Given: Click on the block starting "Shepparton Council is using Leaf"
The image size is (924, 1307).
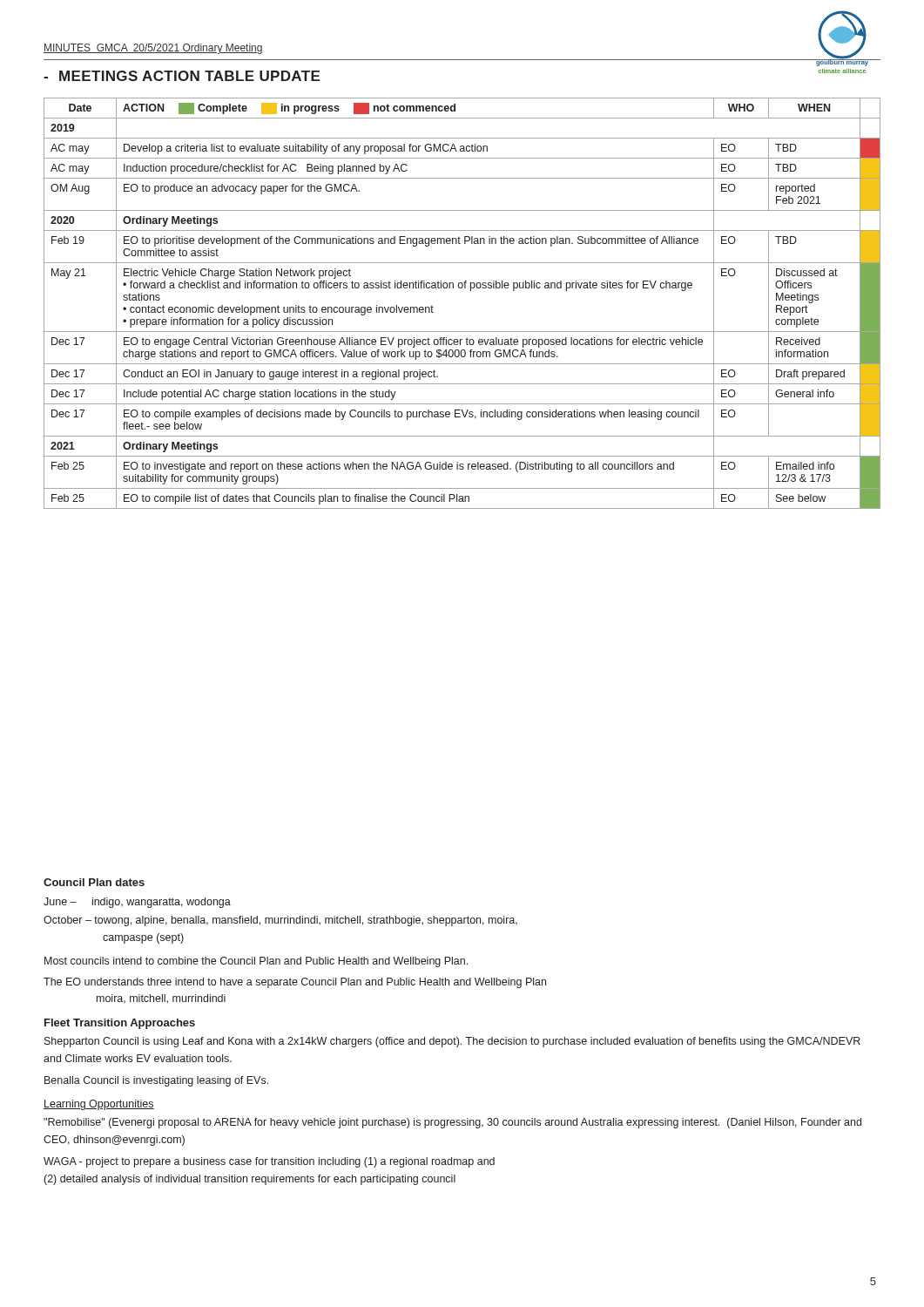Looking at the screenshot, I should [x=452, y=1050].
